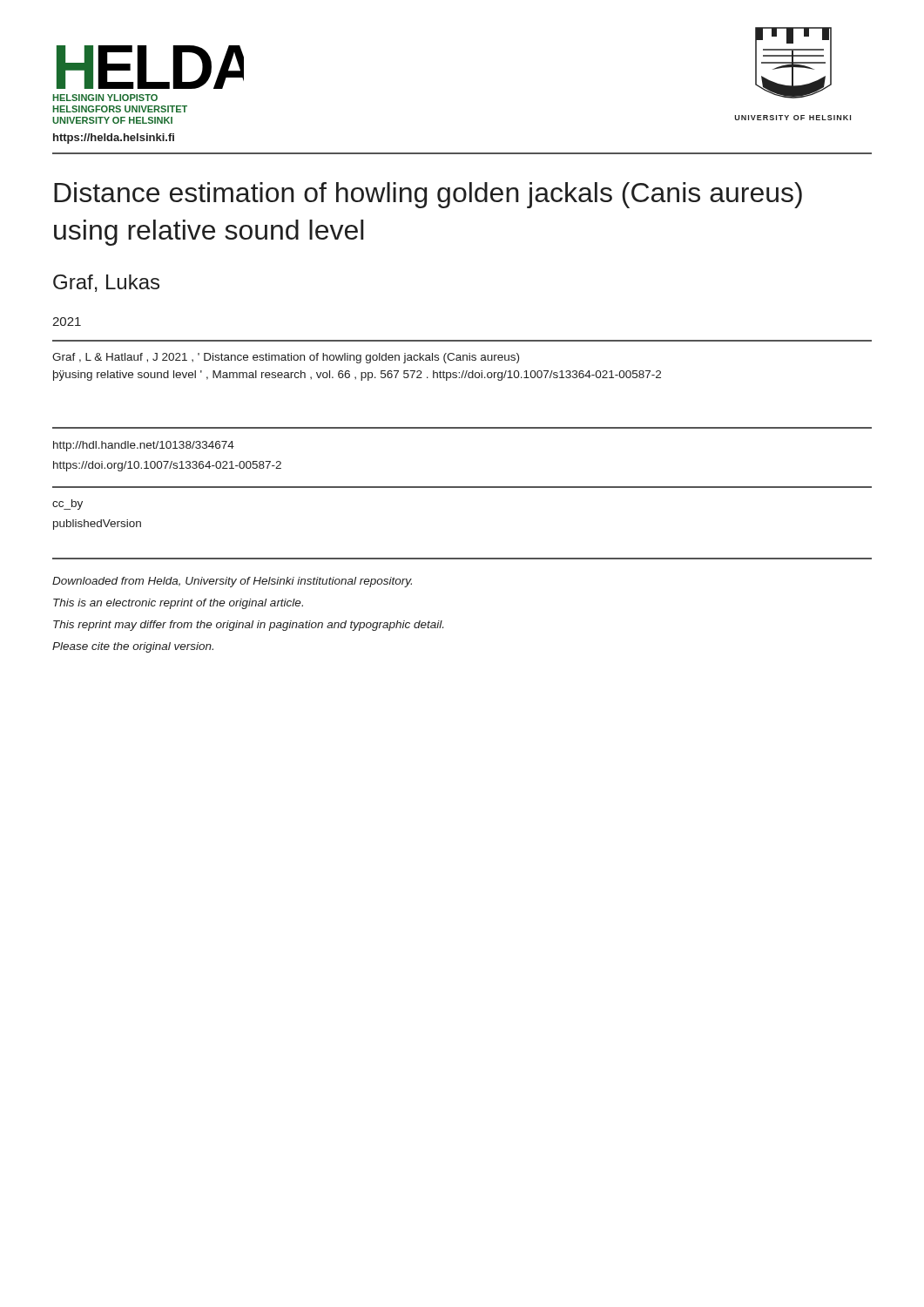The width and height of the screenshot is (924, 1307).
Task: Locate the block of text that opens with "Graf , L & Hatlauf , J 2021"
Action: [x=462, y=366]
